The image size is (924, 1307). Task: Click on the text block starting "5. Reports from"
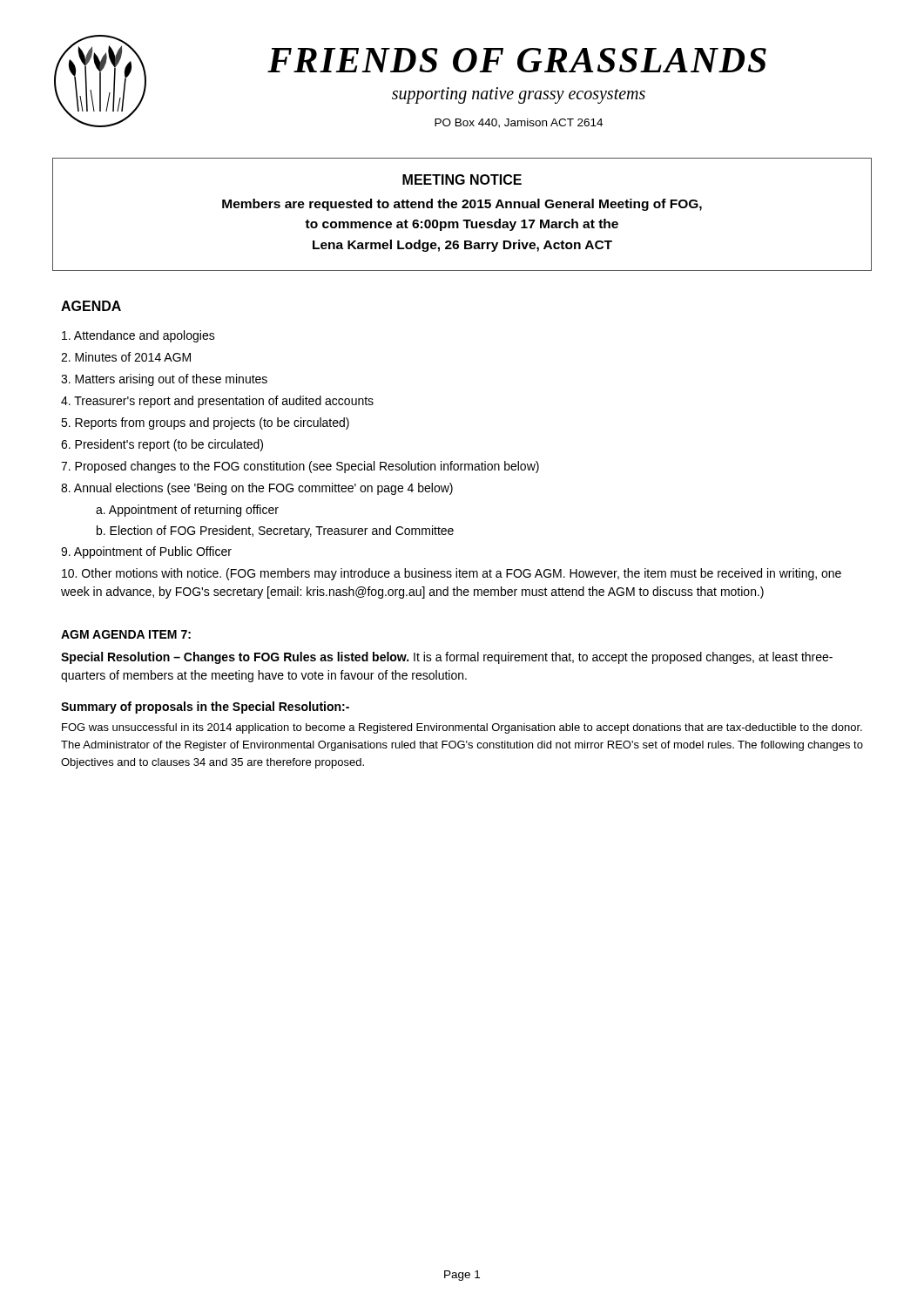pyautogui.click(x=205, y=422)
